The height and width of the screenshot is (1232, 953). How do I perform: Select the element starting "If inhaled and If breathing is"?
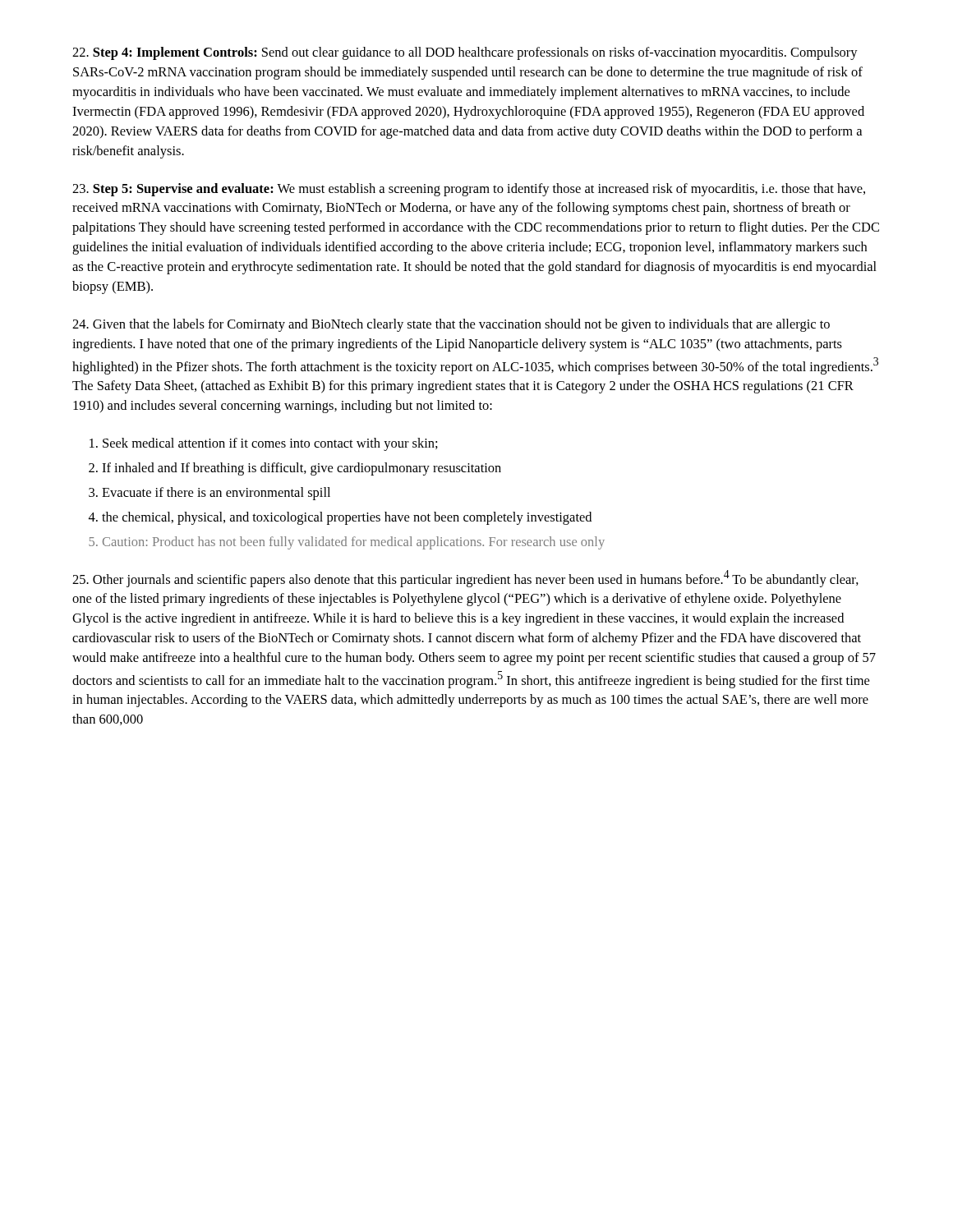coord(302,468)
